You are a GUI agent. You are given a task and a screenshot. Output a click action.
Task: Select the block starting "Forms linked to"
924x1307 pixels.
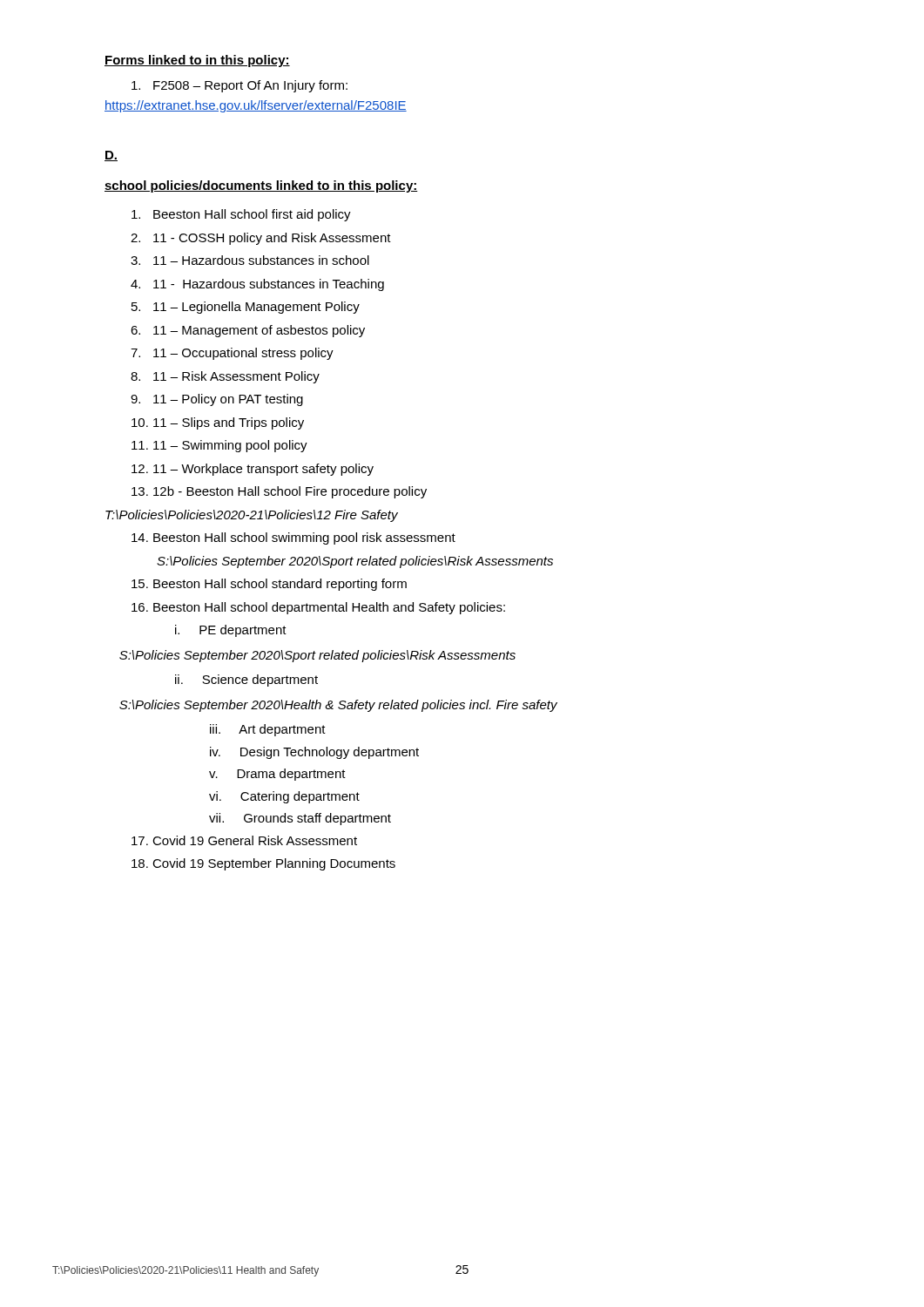(197, 60)
